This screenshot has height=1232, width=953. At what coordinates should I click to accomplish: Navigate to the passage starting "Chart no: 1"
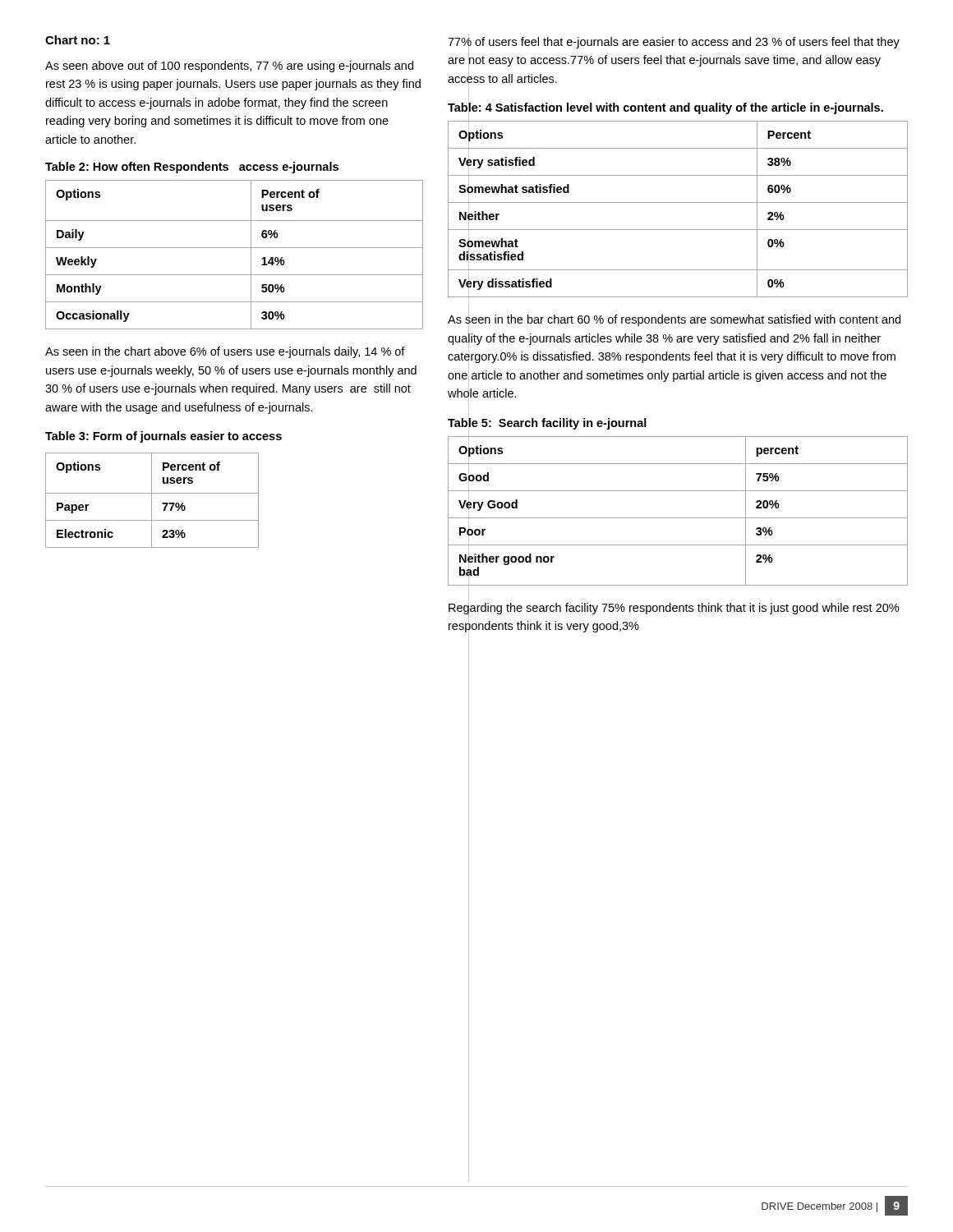click(x=78, y=40)
